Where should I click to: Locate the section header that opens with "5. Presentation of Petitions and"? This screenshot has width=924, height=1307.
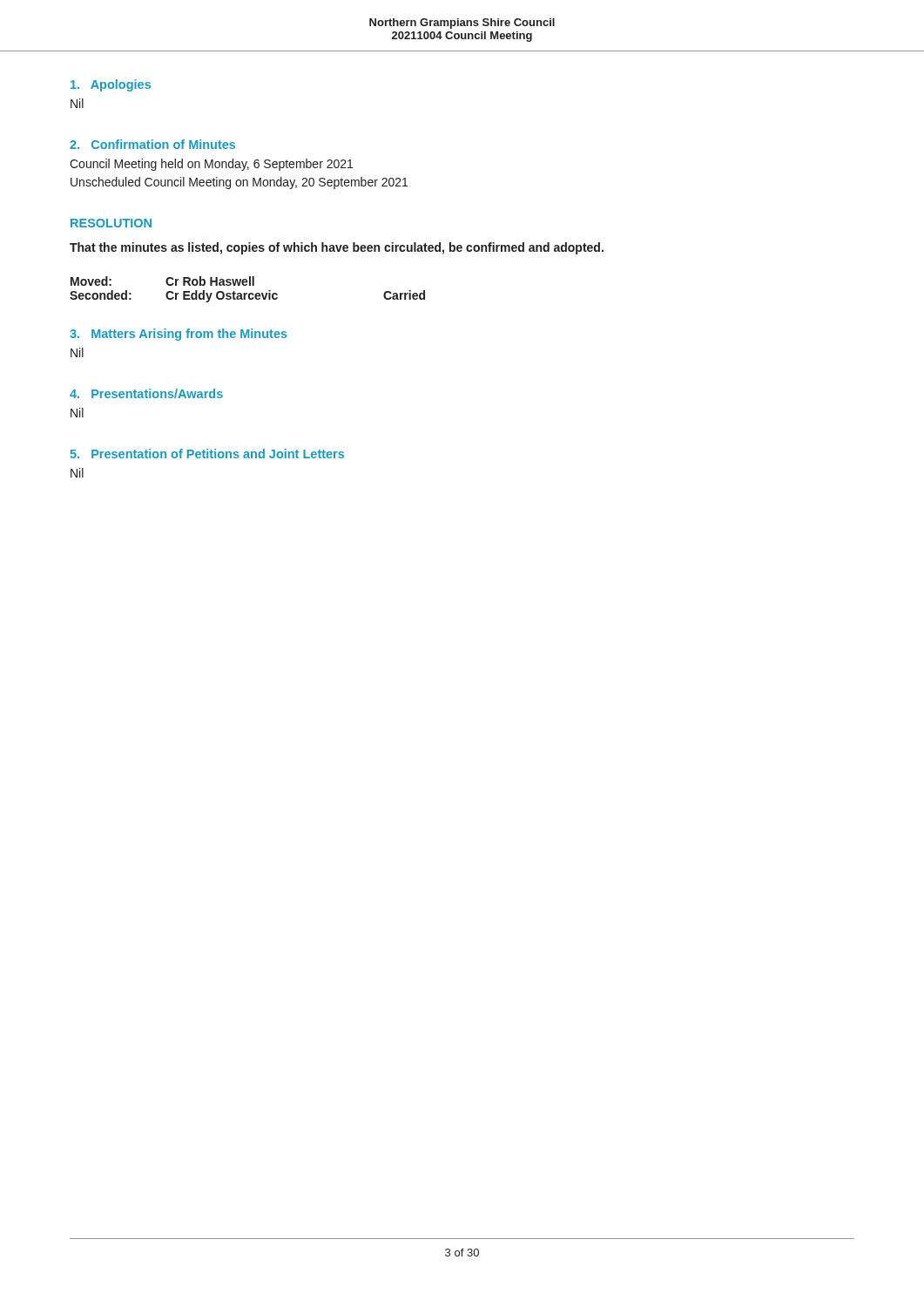(x=207, y=454)
